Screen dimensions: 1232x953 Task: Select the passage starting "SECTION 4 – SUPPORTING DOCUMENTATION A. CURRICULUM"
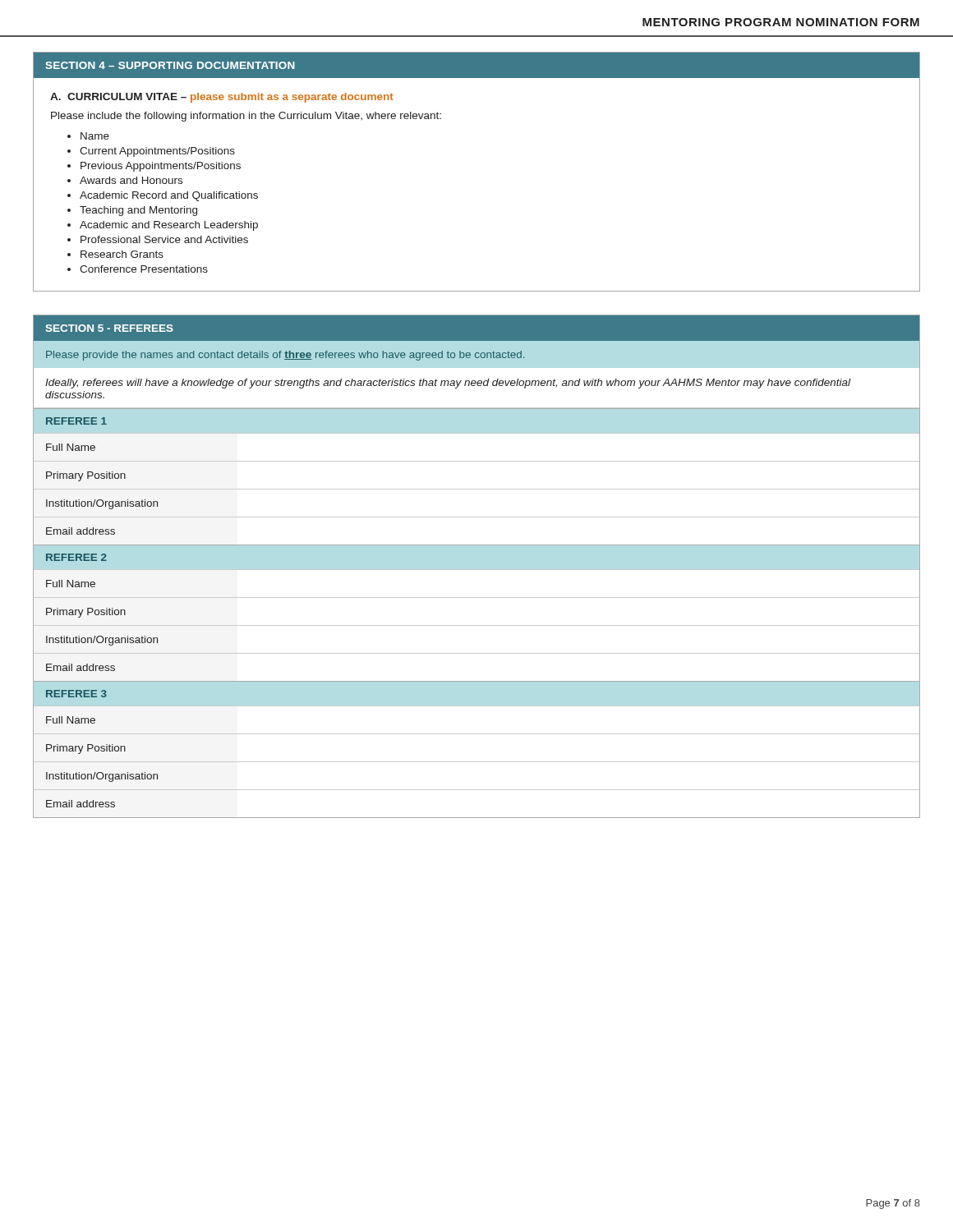click(x=476, y=172)
